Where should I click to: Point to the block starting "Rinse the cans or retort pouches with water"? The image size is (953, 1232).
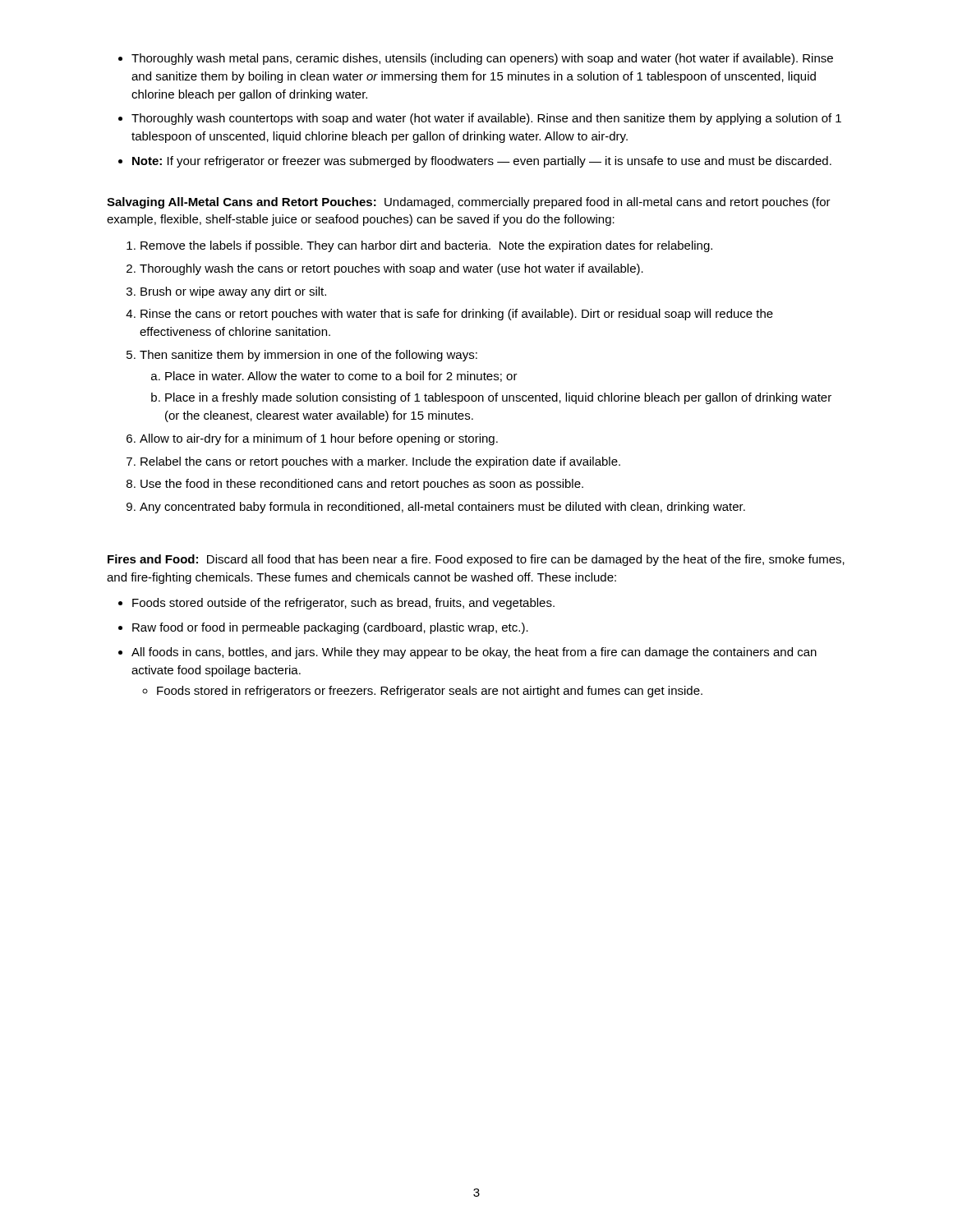coord(456,322)
